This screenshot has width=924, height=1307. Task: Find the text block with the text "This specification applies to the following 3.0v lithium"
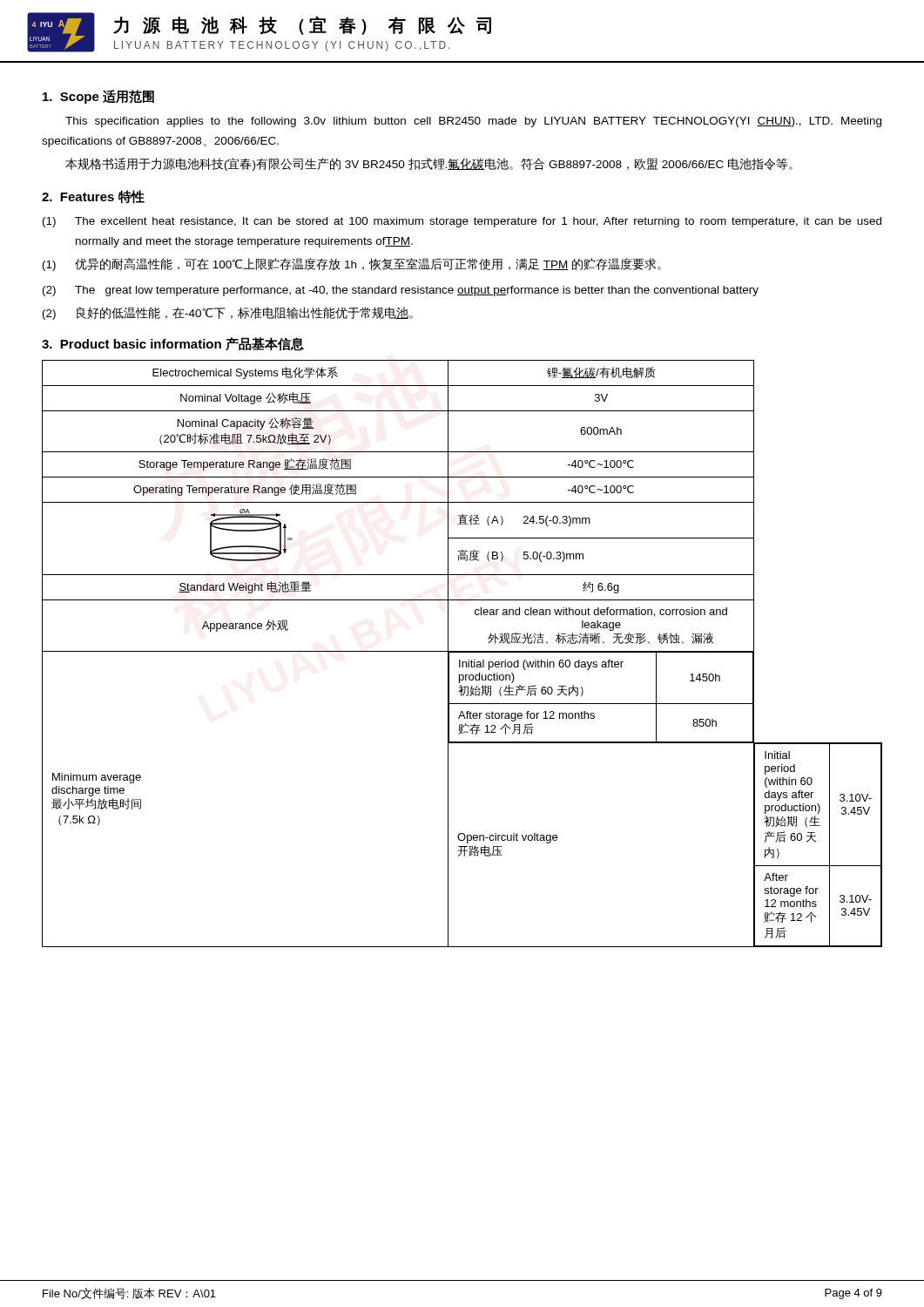click(x=462, y=131)
